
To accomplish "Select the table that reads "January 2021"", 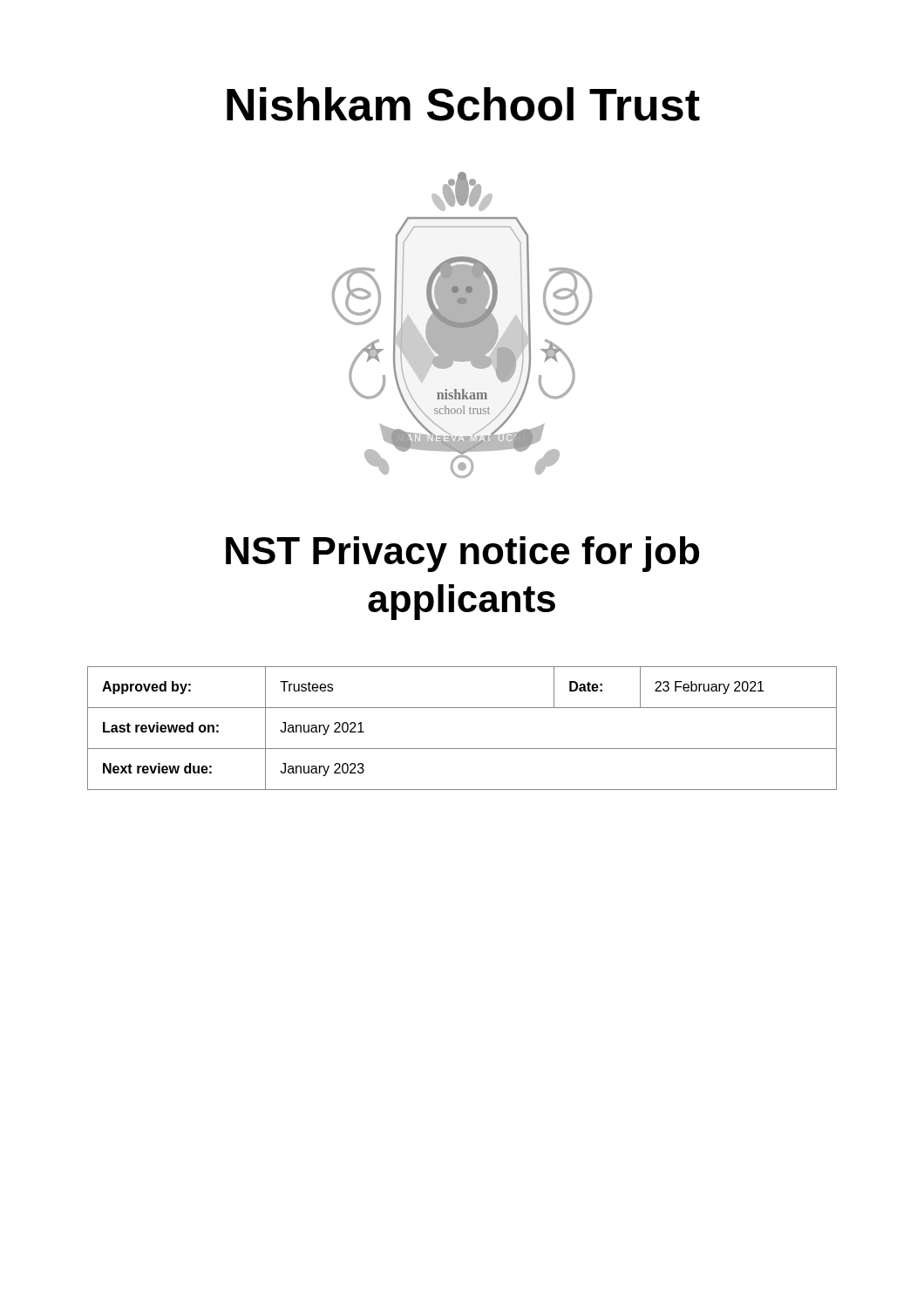I will (x=462, y=728).
